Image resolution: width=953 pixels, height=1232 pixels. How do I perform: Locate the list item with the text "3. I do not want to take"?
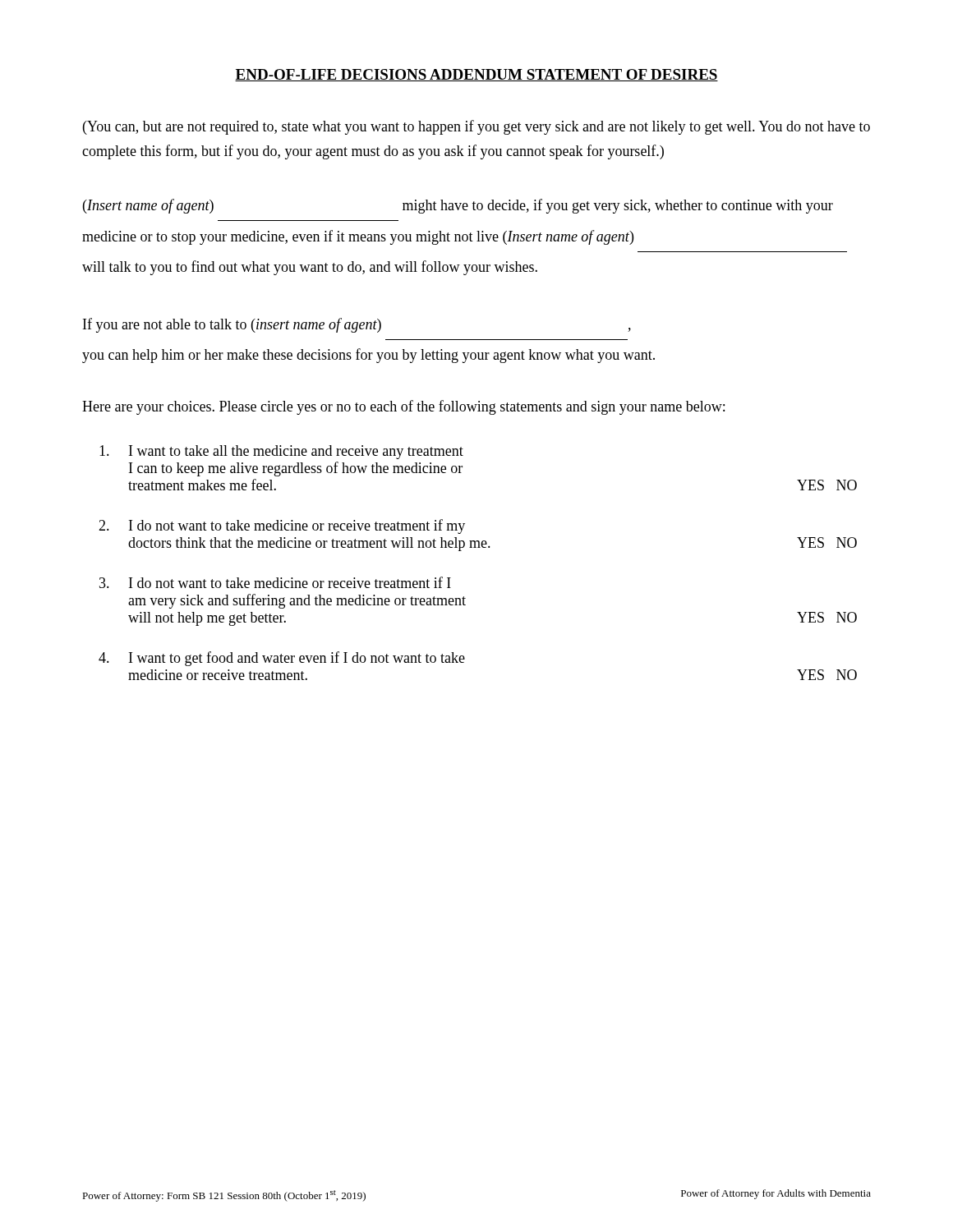(x=275, y=582)
